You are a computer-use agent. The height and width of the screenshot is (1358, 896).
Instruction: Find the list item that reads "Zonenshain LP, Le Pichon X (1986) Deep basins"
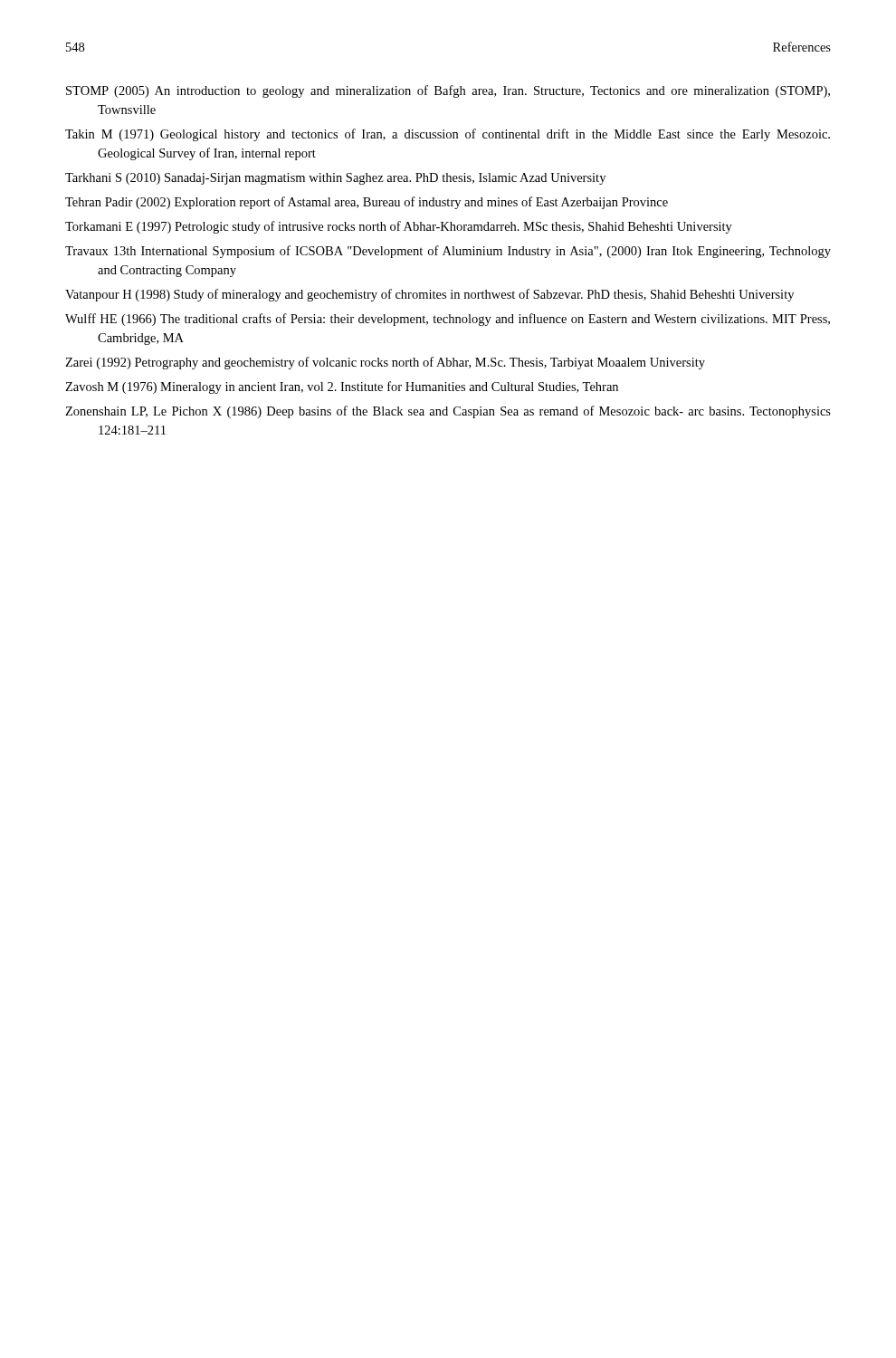pos(448,421)
